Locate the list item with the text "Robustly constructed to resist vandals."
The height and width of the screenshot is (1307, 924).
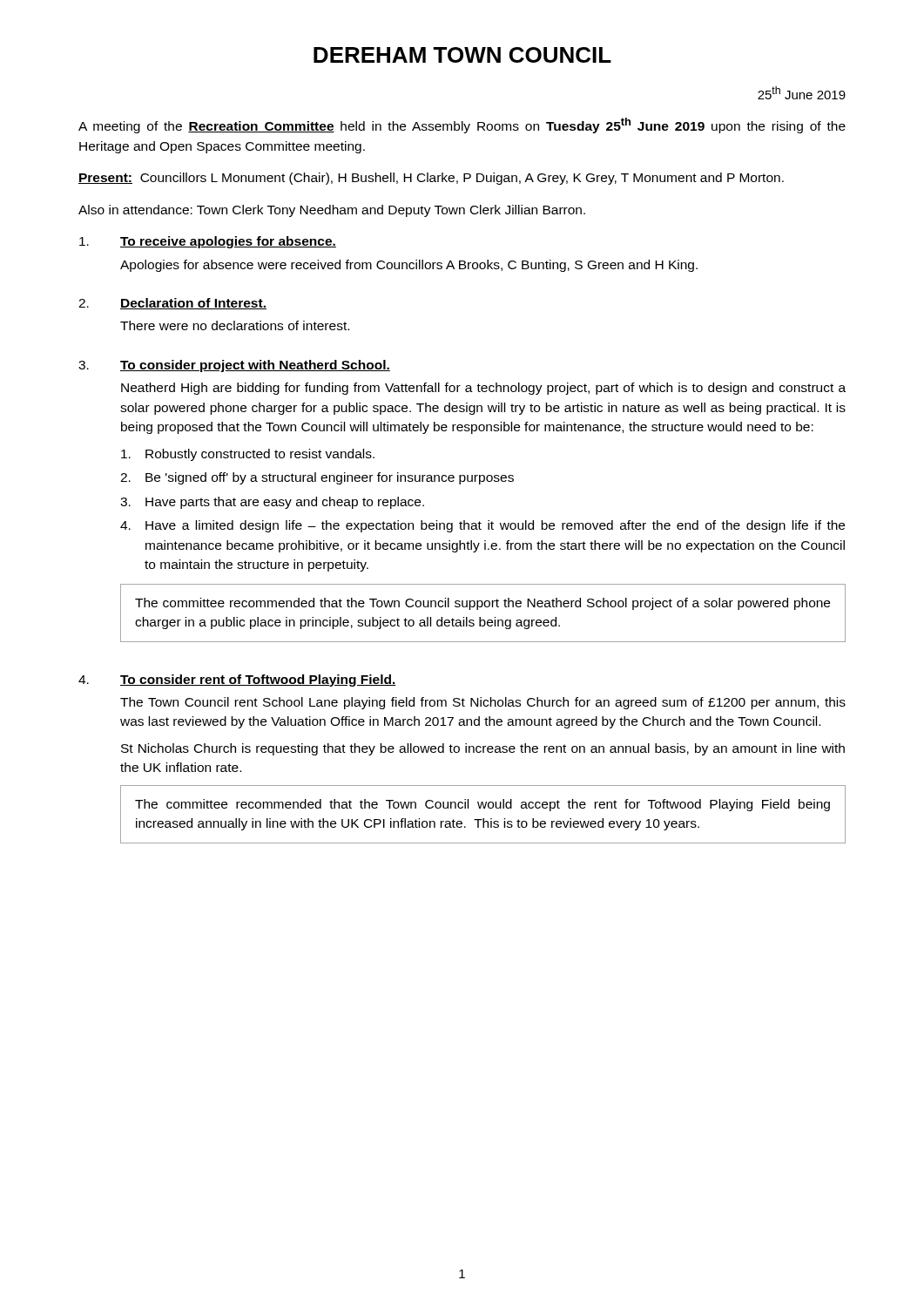coord(248,455)
